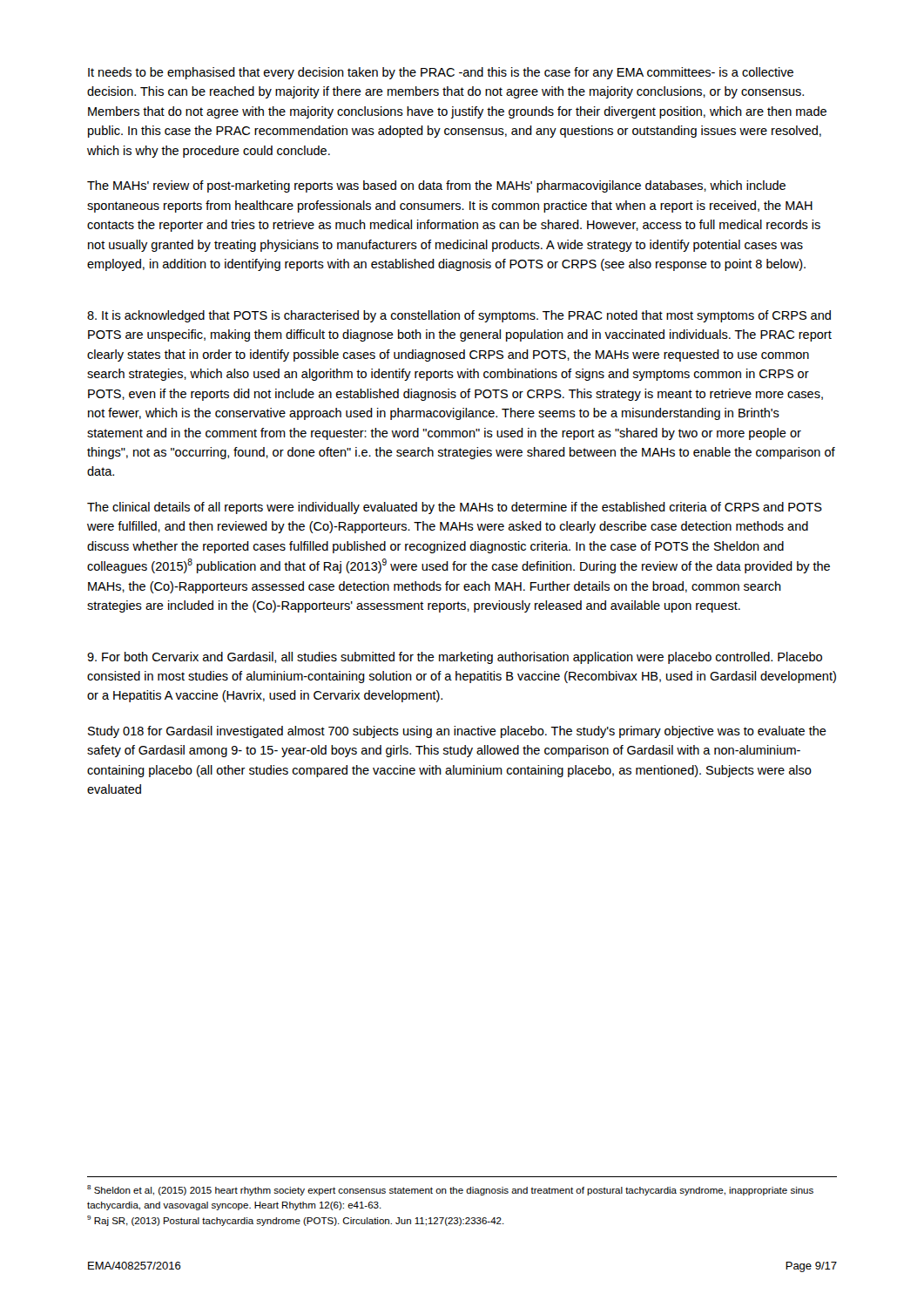Screen dimensions: 1307x924
Task: Point to the block beginning "8 Sheldon et al, (2015) 2015"
Action: (450, 1204)
